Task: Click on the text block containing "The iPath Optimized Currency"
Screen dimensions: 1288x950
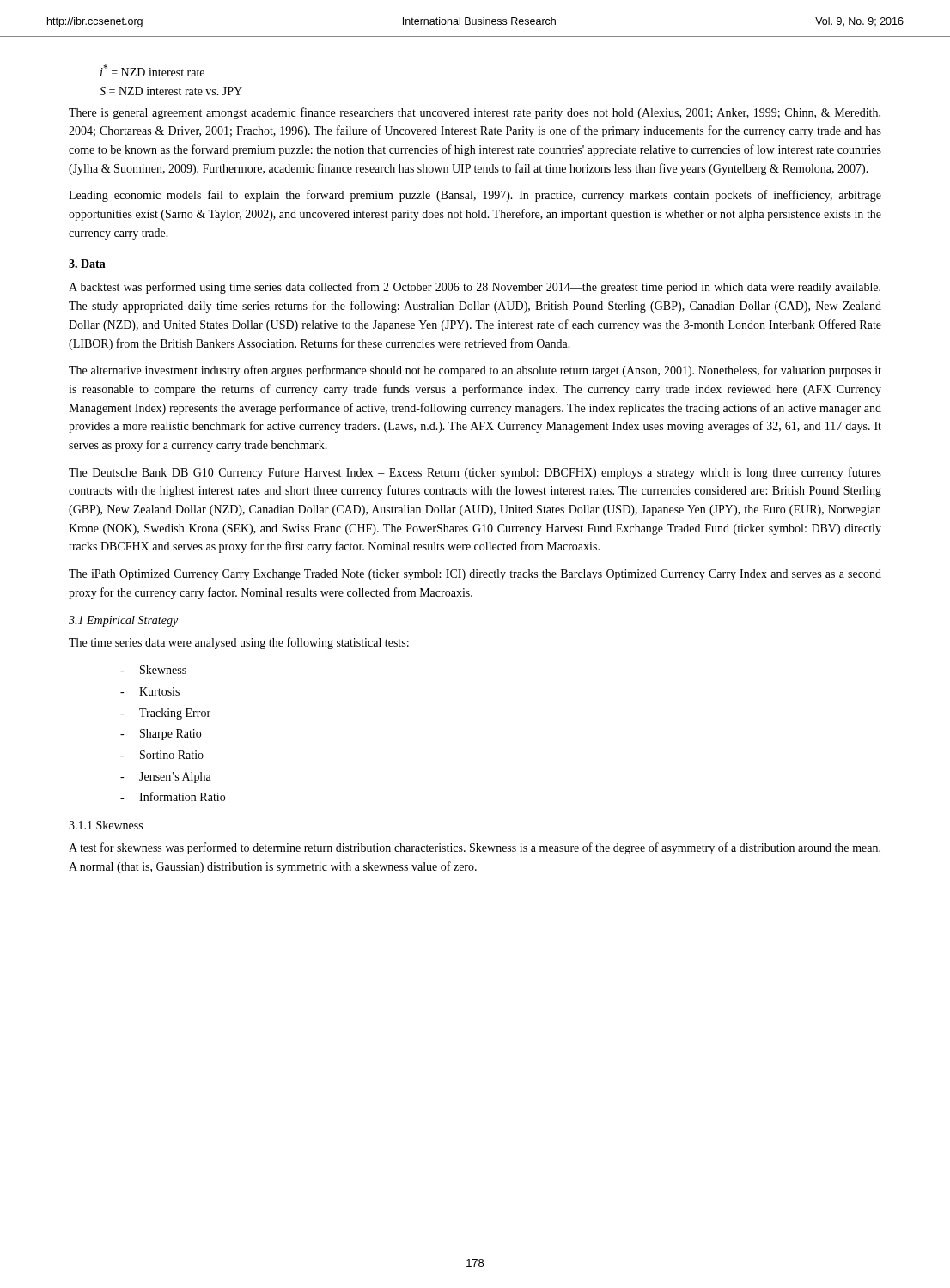Action: tap(475, 583)
